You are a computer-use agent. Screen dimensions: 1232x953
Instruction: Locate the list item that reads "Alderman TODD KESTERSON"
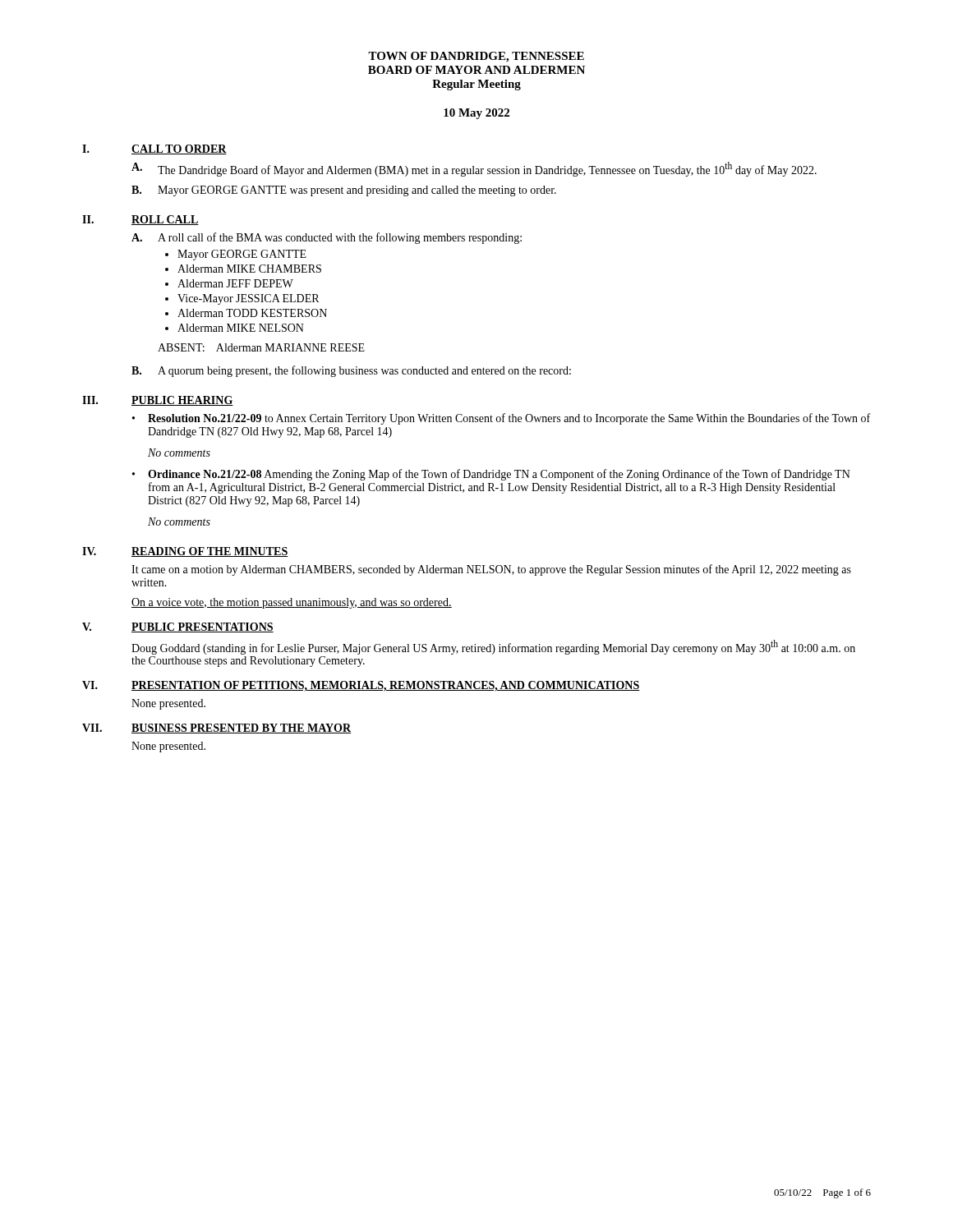252,313
